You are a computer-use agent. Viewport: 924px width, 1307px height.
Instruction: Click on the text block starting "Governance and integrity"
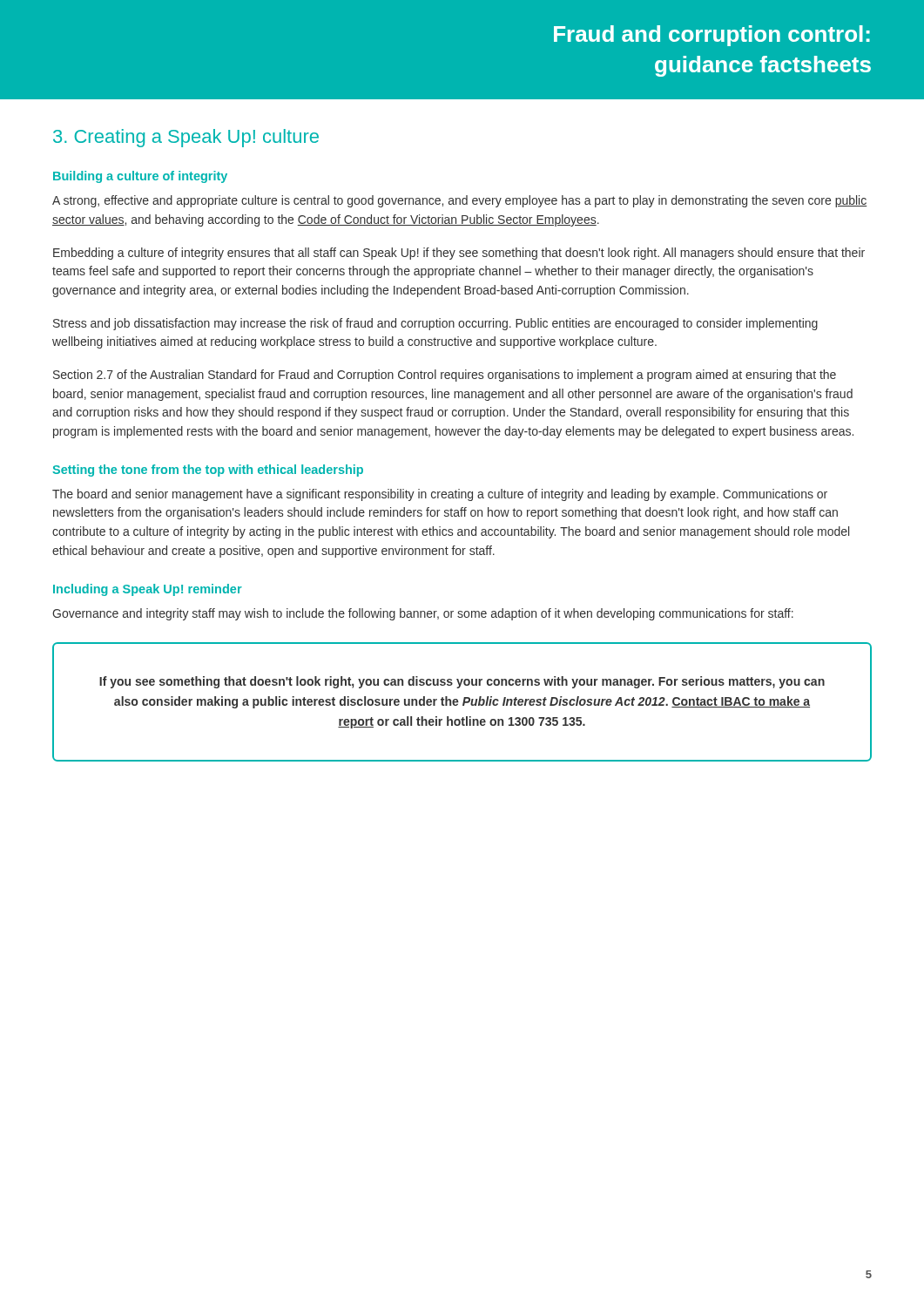click(423, 613)
